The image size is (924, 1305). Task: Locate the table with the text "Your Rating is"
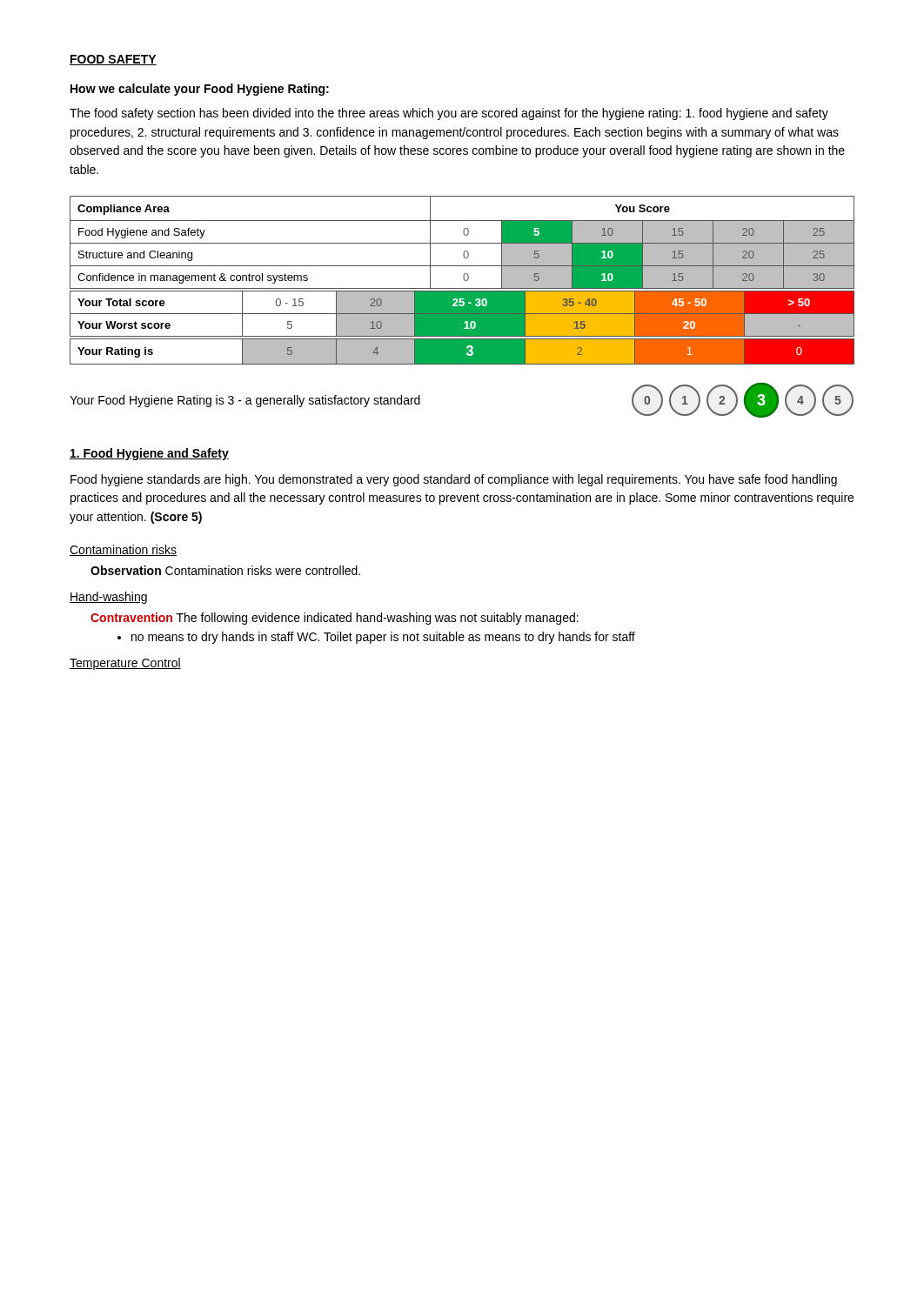pyautogui.click(x=462, y=351)
